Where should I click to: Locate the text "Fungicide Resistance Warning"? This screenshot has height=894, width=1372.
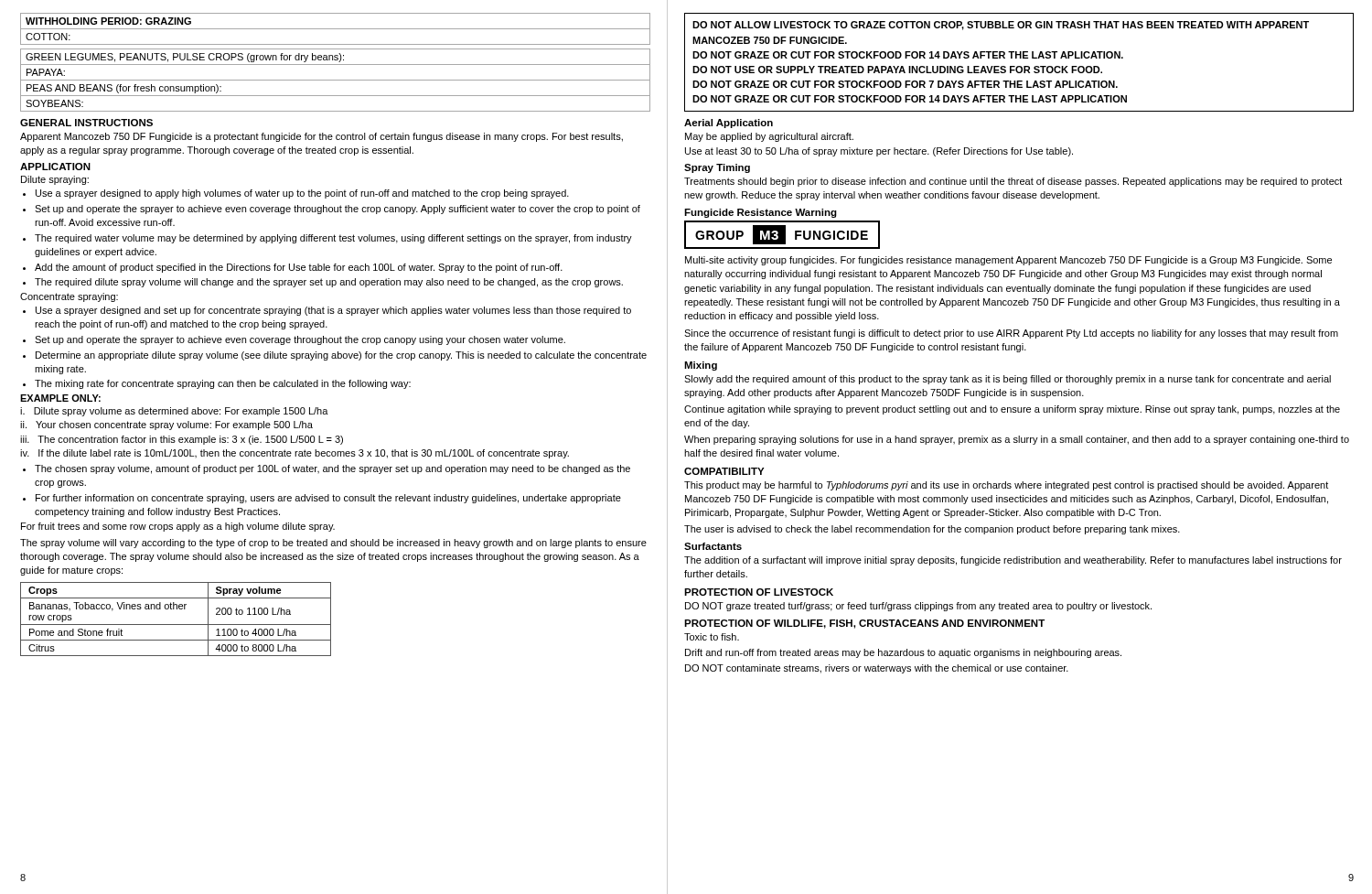[x=761, y=213]
